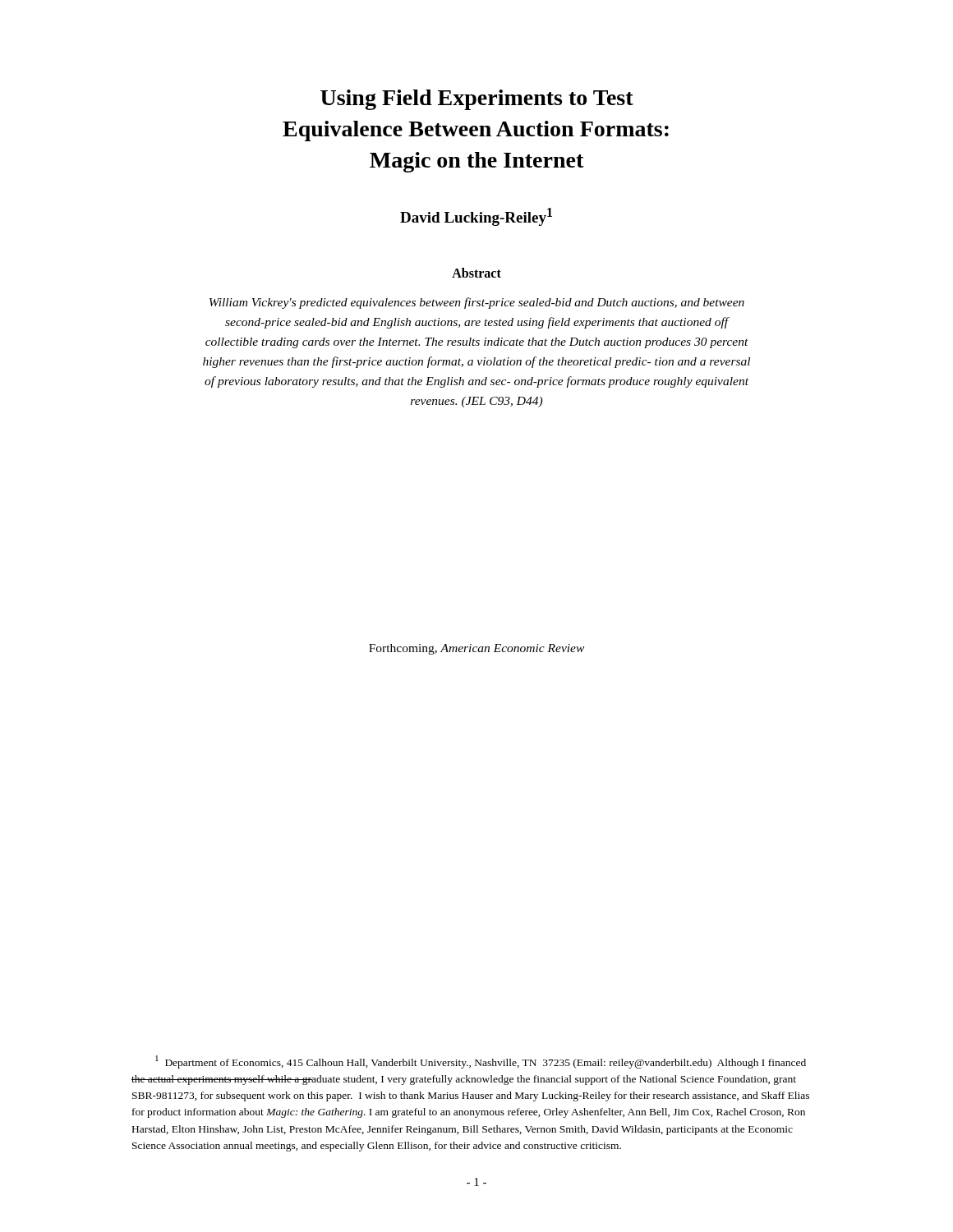953x1232 pixels.
Task: Select the title that says "Using Field Experiments to"
Action: (x=476, y=129)
